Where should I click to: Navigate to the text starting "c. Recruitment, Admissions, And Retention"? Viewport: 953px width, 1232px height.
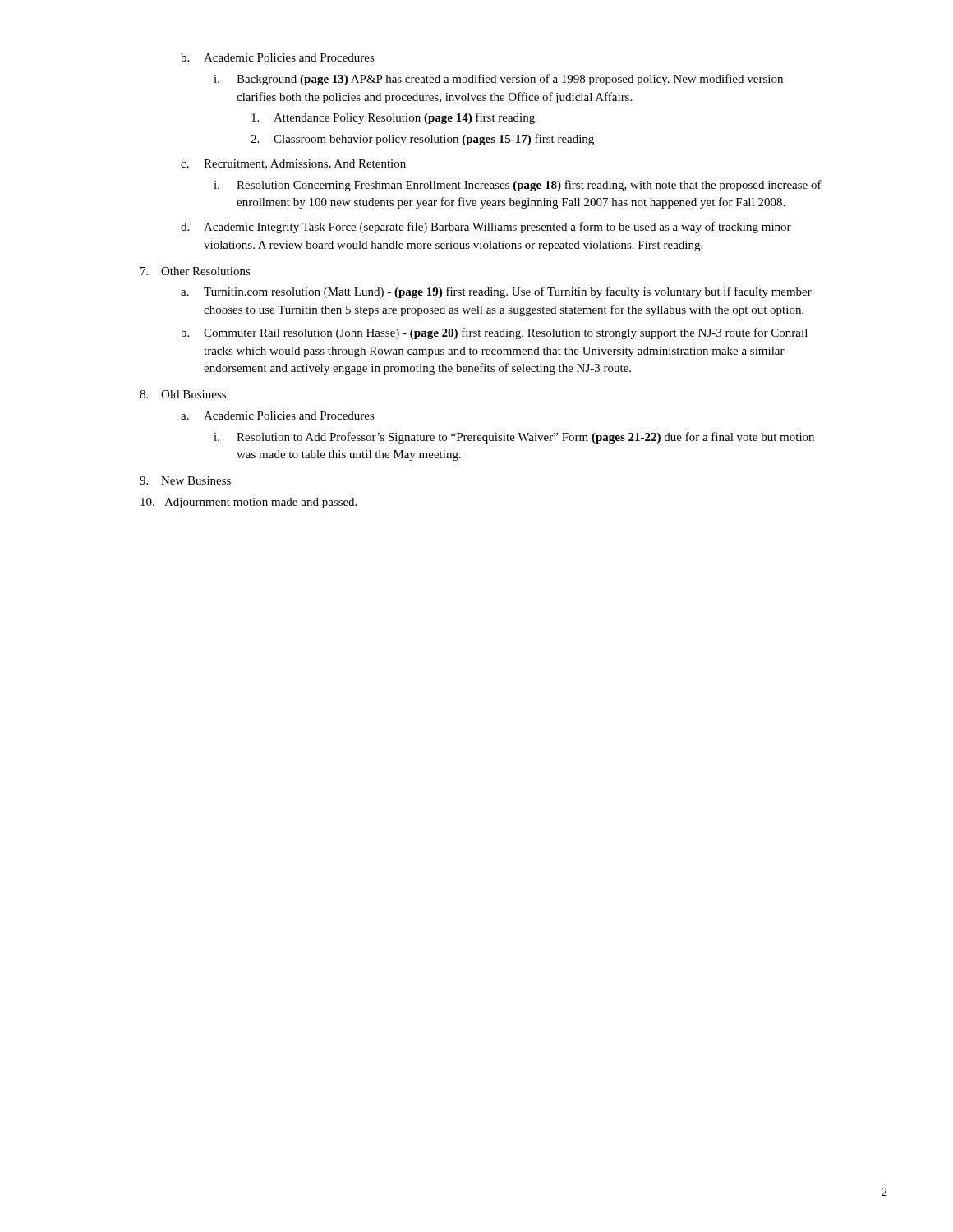coord(293,164)
